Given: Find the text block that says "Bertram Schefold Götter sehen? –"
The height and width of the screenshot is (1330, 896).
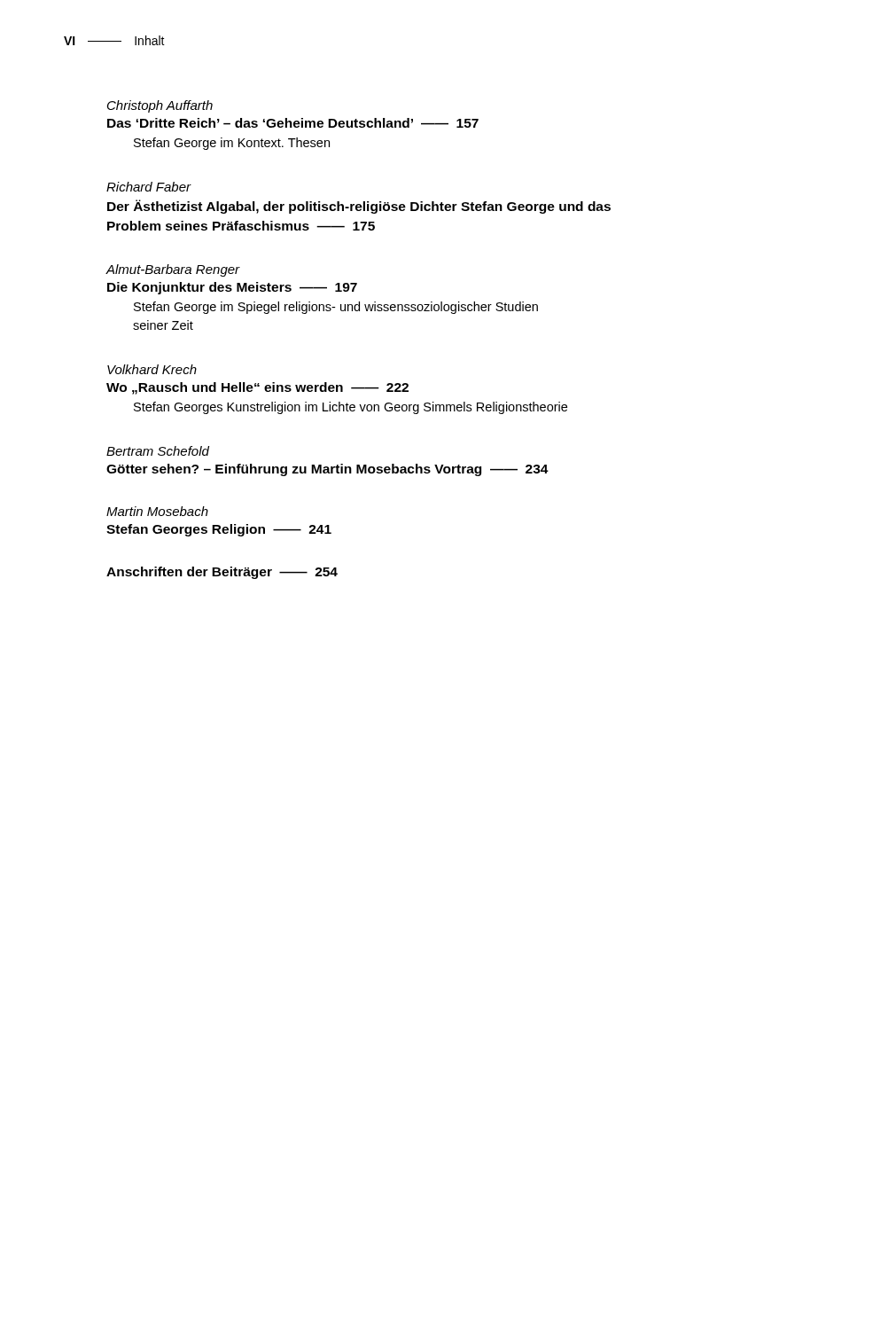Looking at the screenshot, I should pos(452,461).
